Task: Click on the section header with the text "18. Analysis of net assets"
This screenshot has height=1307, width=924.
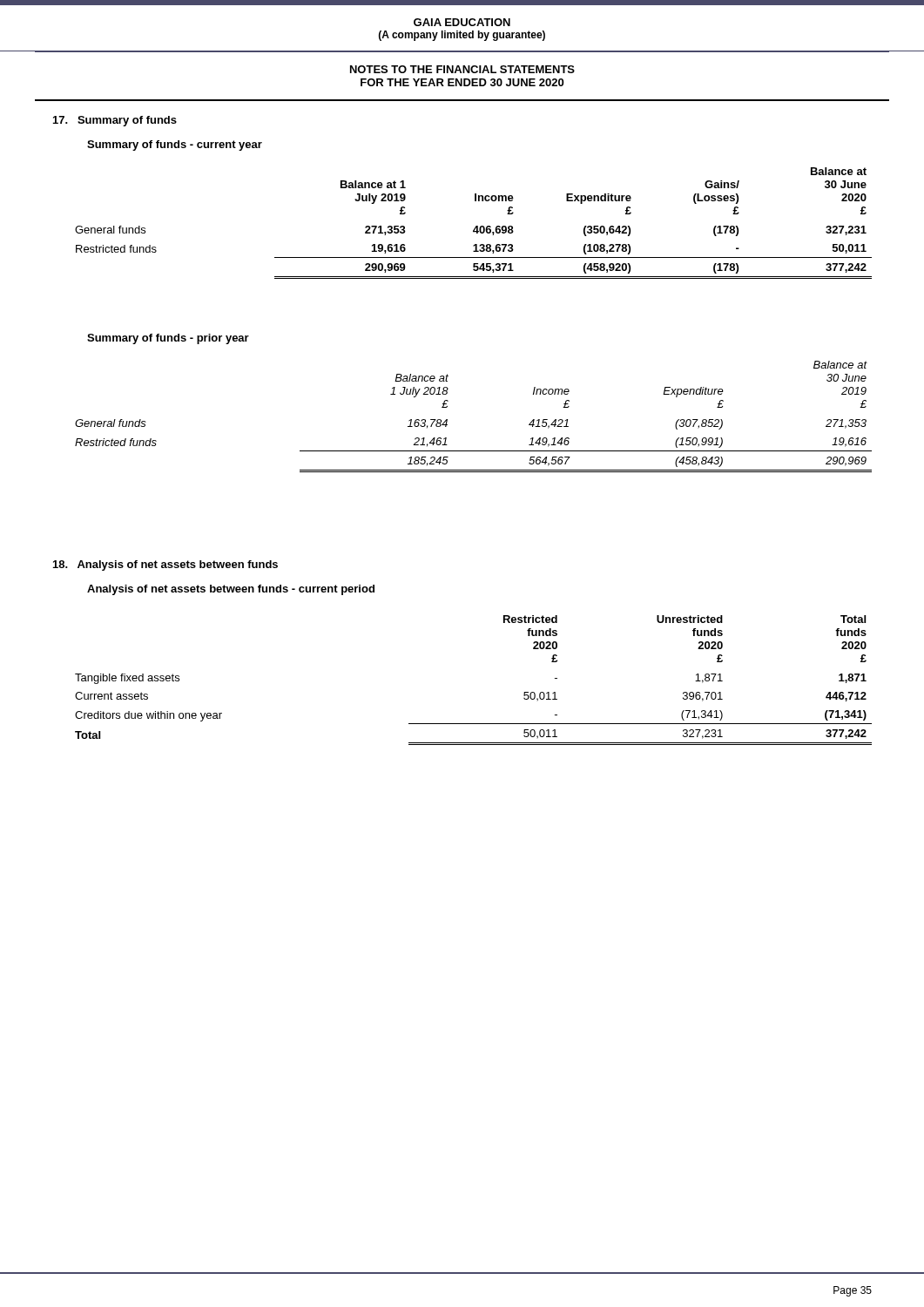Action: tap(165, 564)
